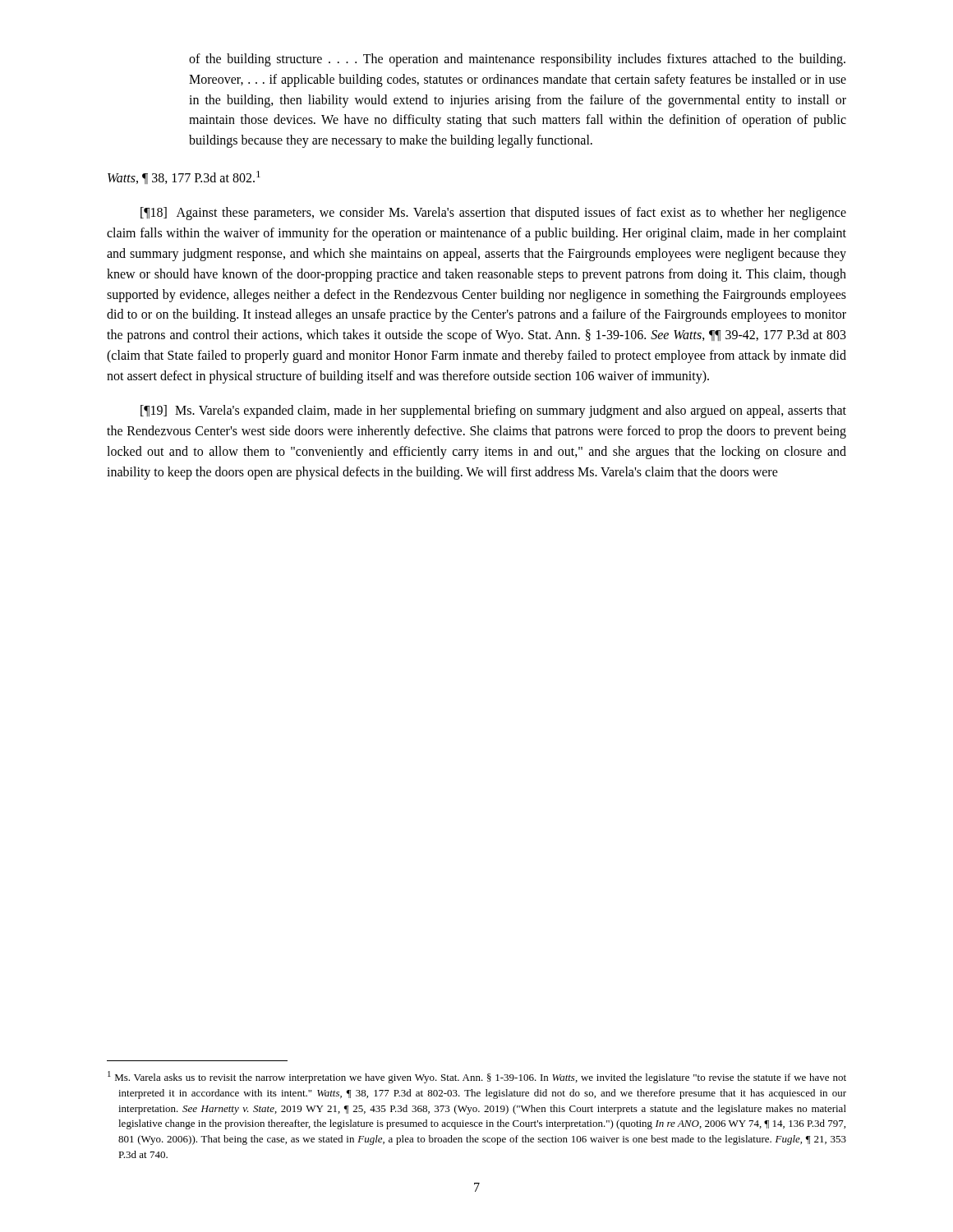Select the text block that says "[¶19] Ms. Varela's expanded claim, made in her"
Screen dimensions: 1232x953
pos(476,441)
